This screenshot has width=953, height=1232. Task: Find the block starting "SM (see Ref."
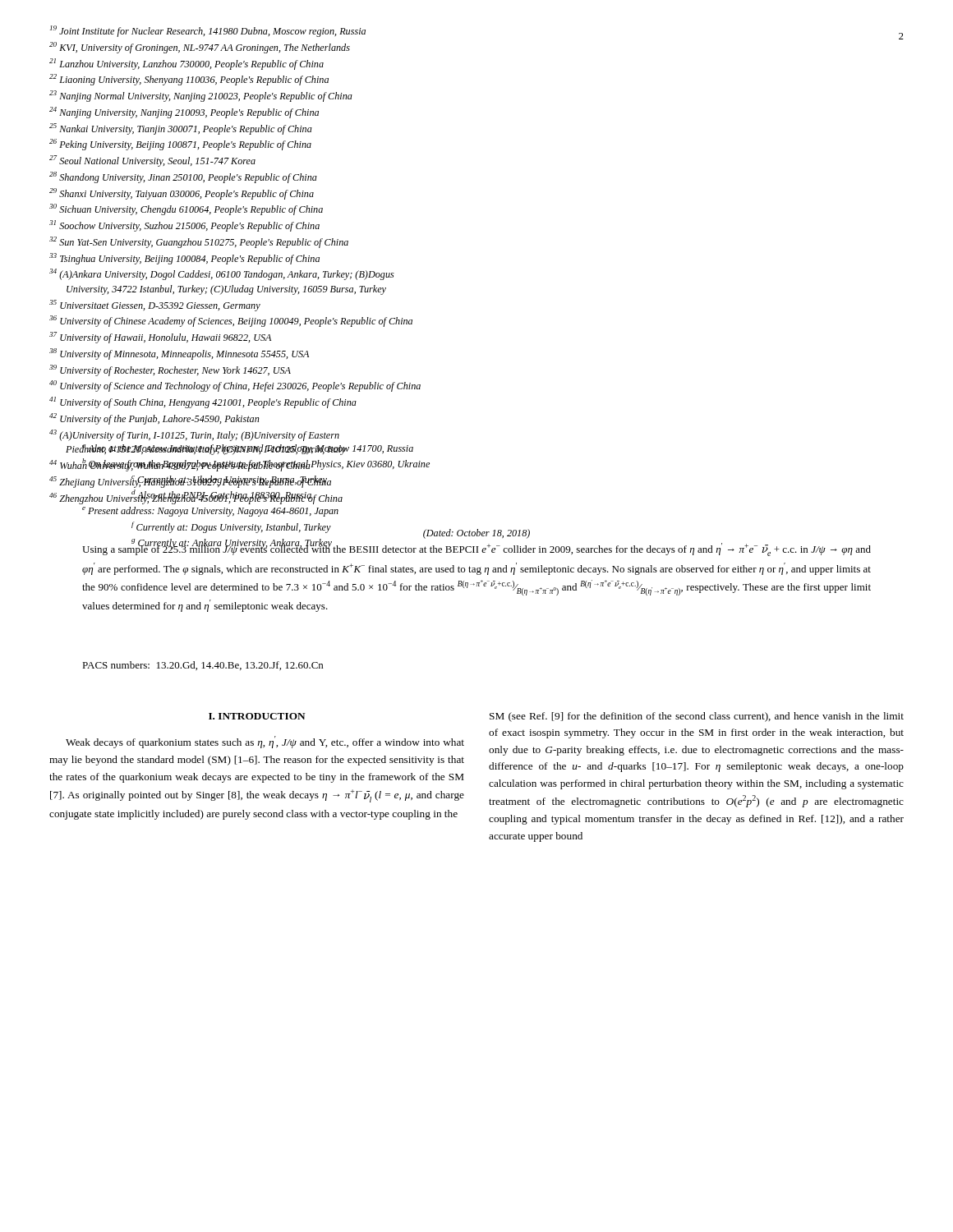pyautogui.click(x=696, y=776)
